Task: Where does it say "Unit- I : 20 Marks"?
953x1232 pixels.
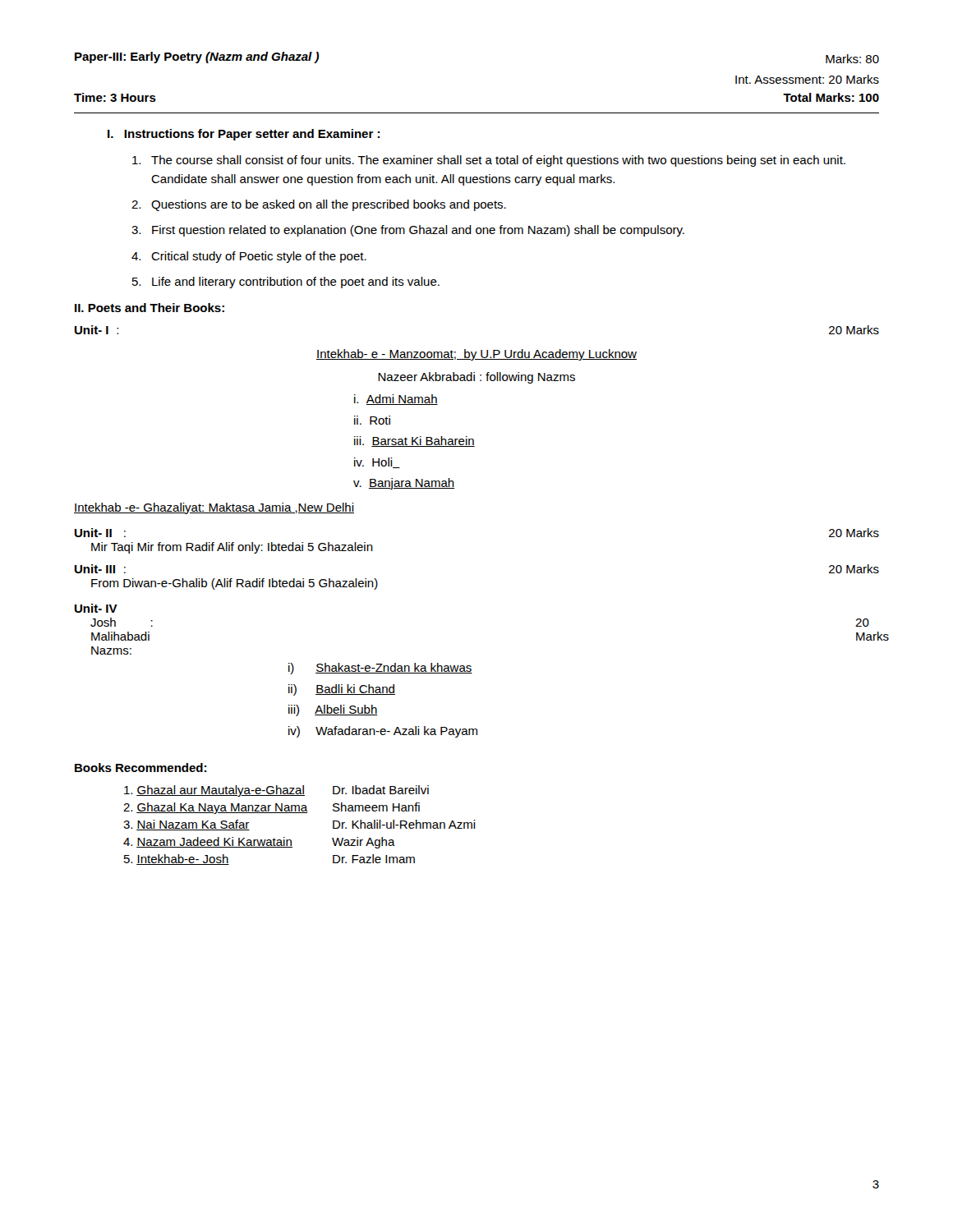Action: tap(97, 330)
